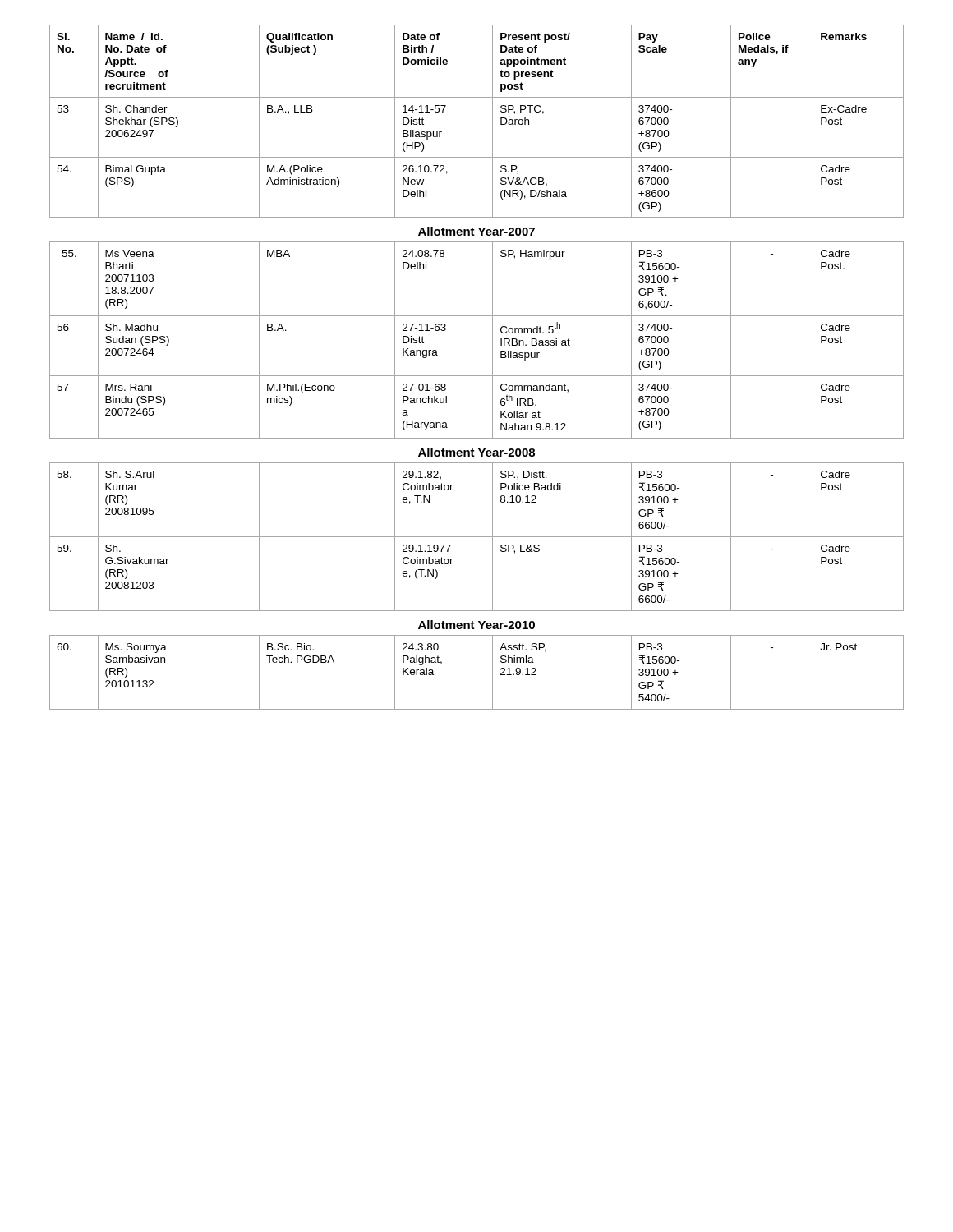Find the table that mentions "B.A., LLB"
The width and height of the screenshot is (953, 1232).
(476, 367)
